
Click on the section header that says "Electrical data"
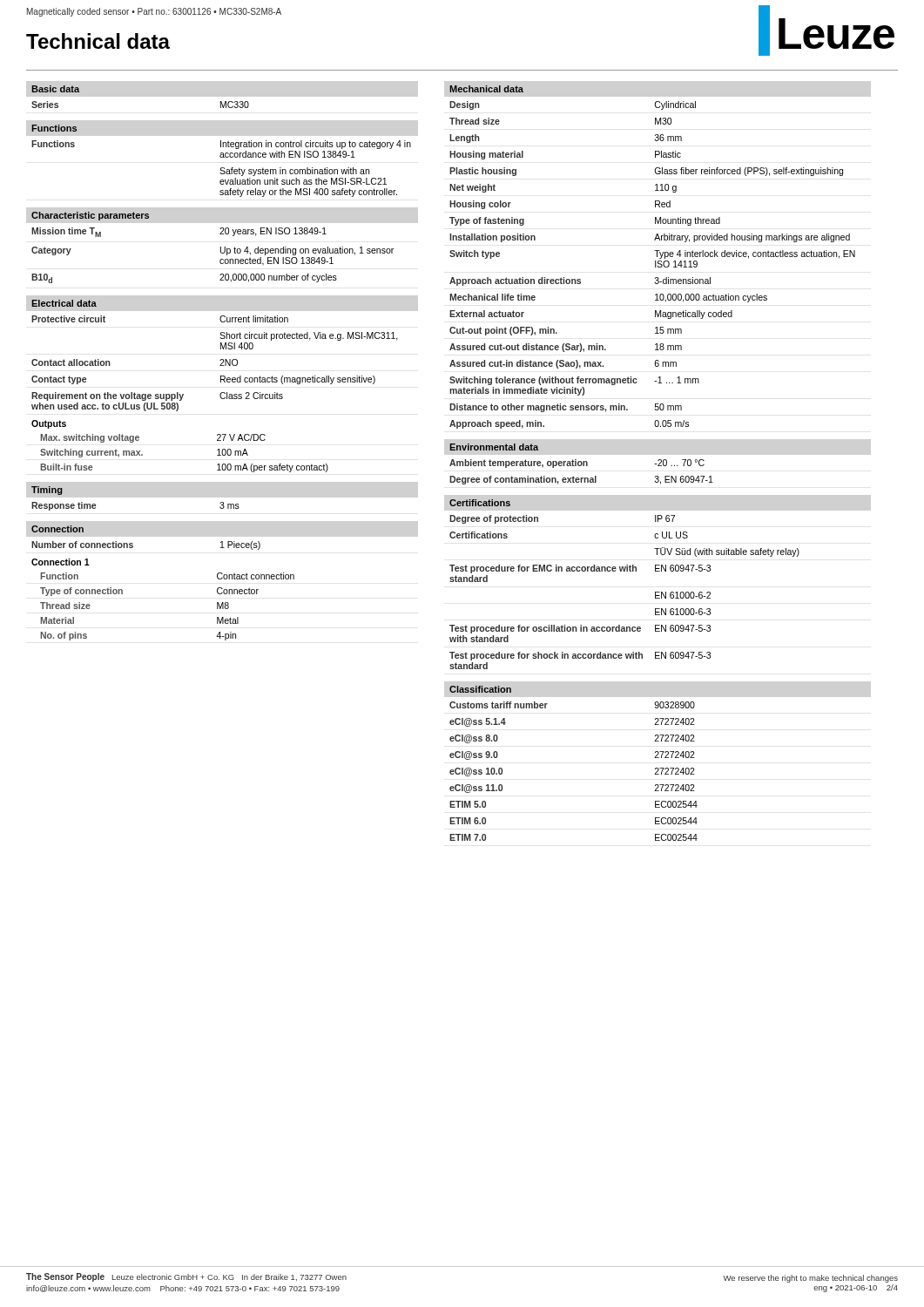point(64,303)
